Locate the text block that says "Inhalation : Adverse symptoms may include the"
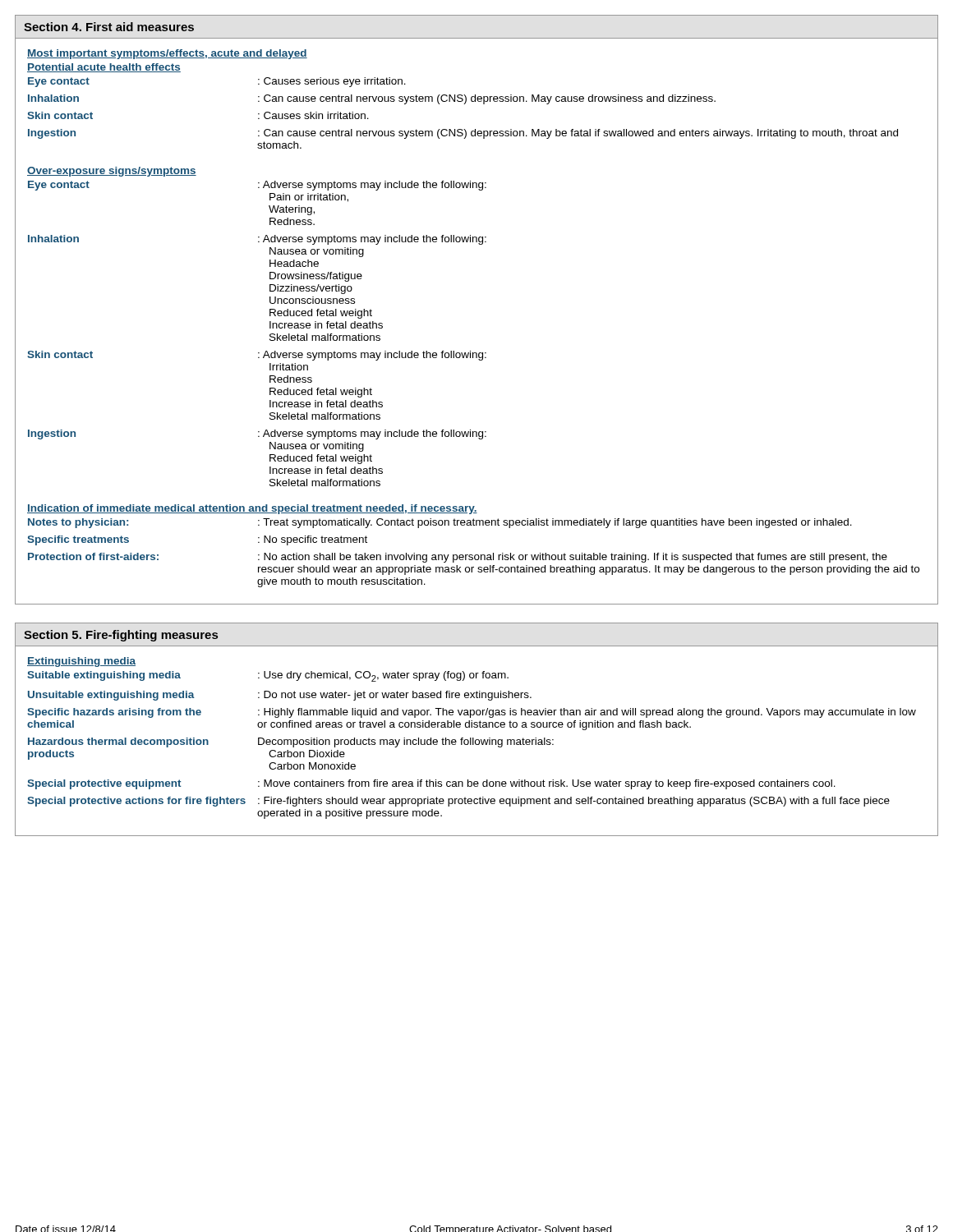This screenshot has width=953, height=1232. point(257,240)
